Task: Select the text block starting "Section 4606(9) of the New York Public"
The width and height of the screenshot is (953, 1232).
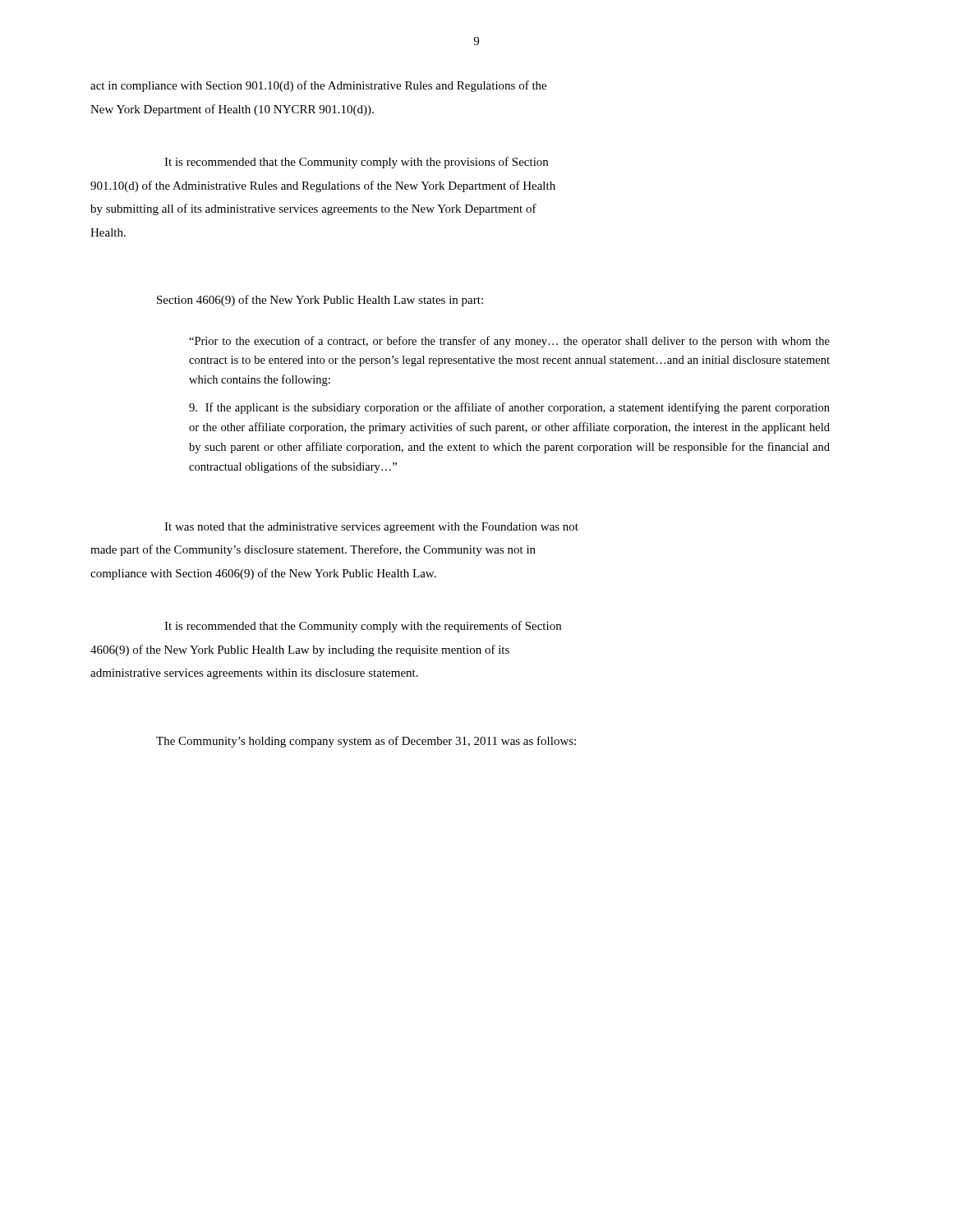Action: tap(320, 300)
